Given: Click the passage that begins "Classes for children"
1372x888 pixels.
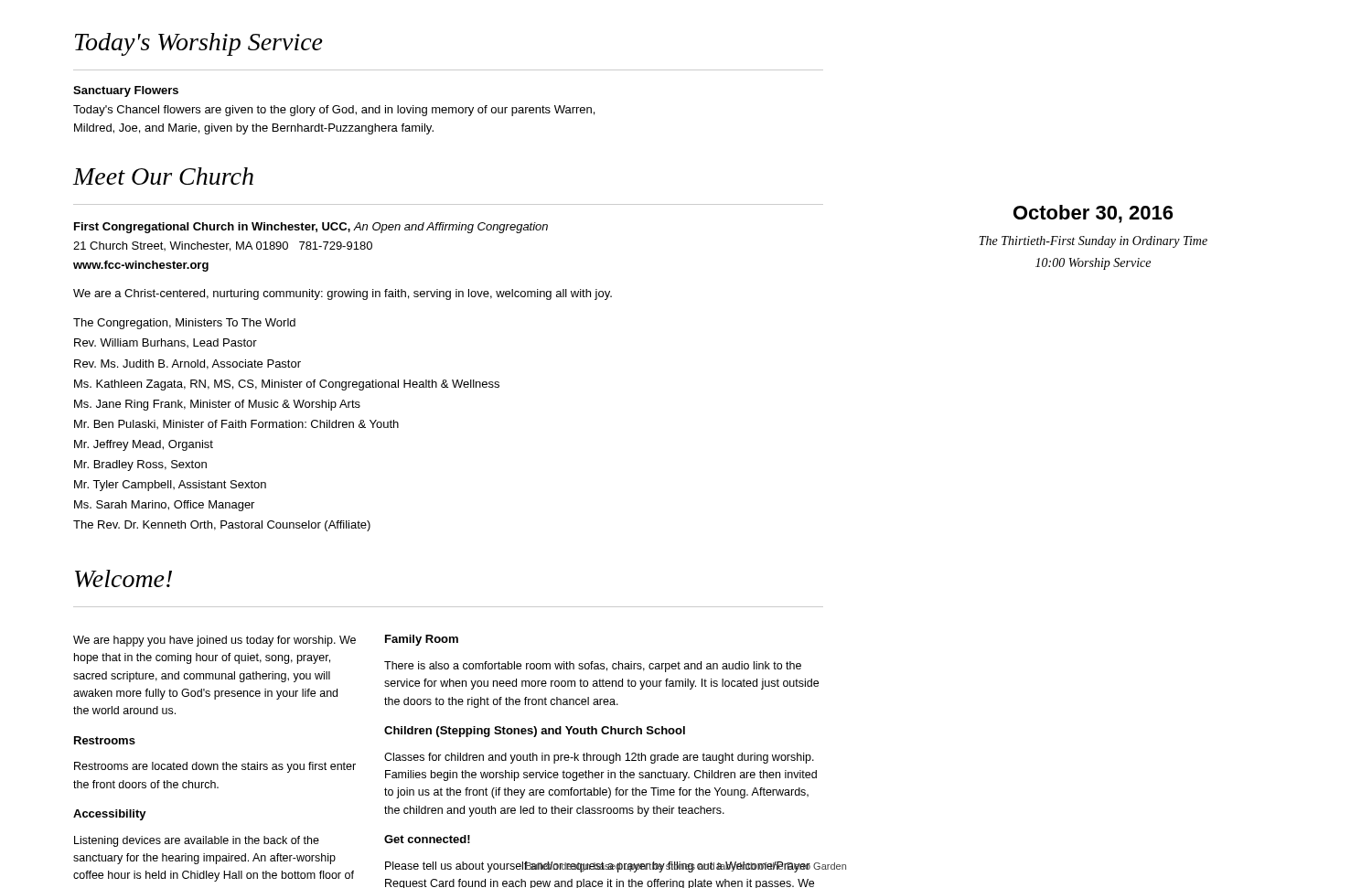Looking at the screenshot, I should 604,784.
